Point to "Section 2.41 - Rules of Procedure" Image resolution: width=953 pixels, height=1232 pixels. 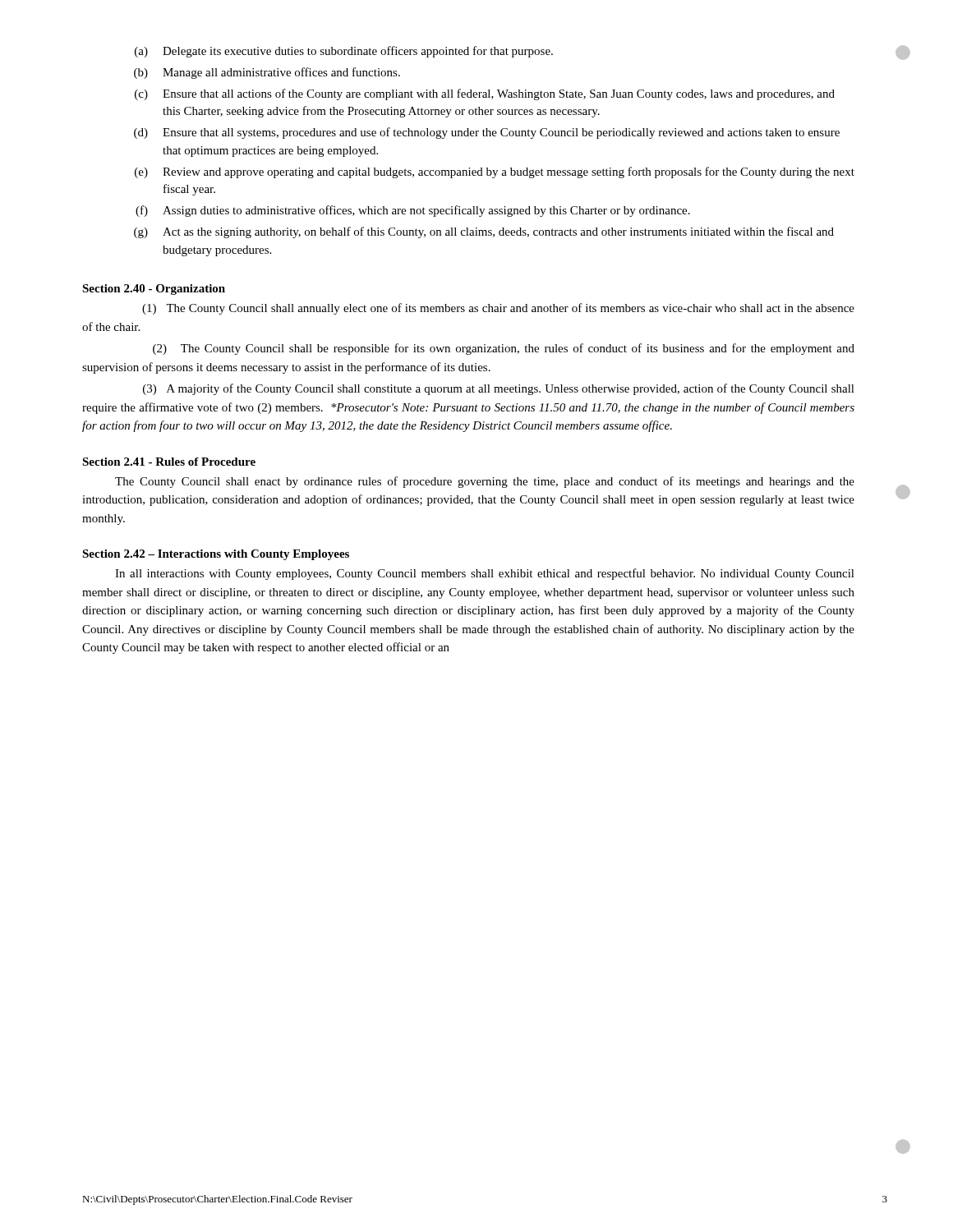[x=169, y=461]
